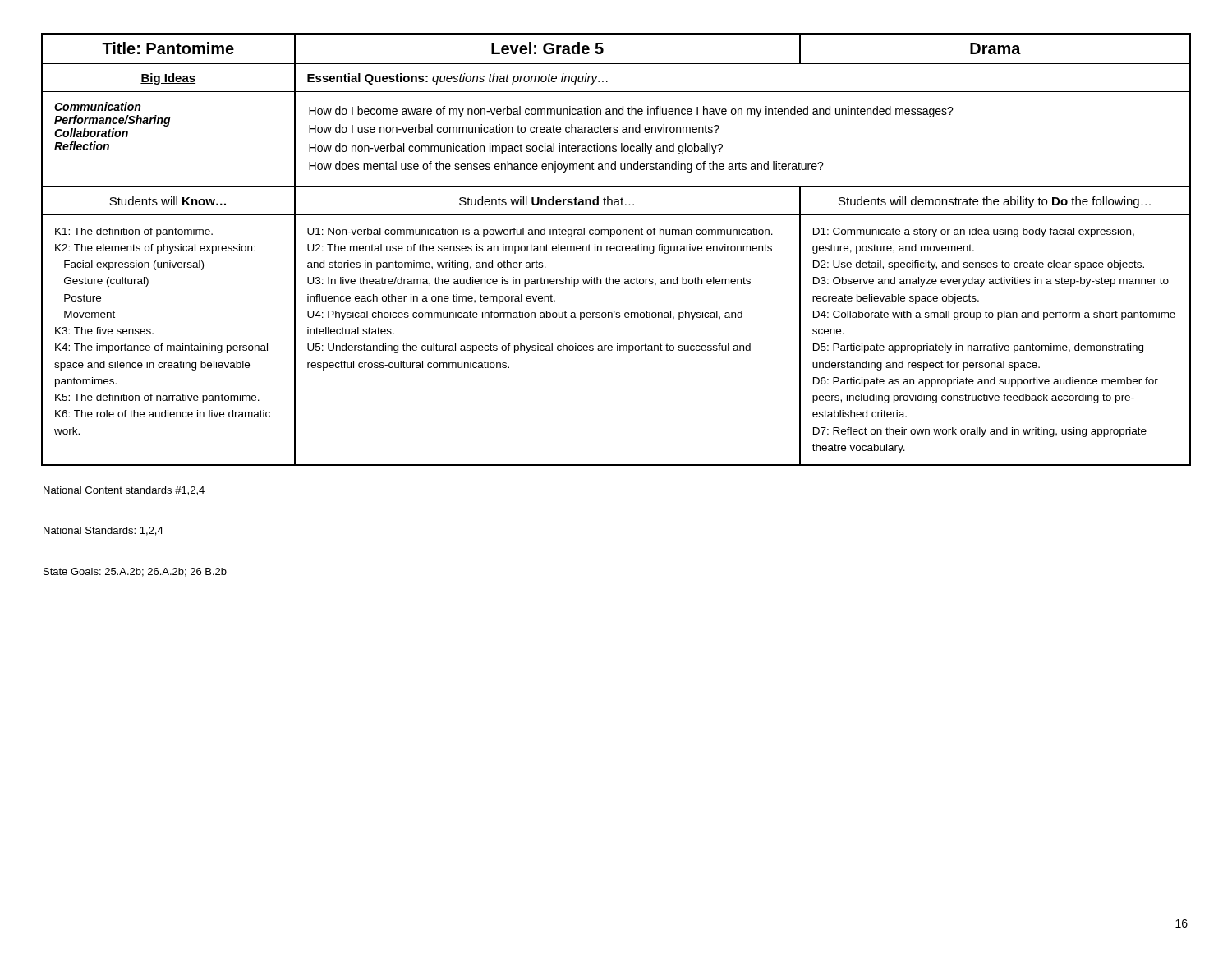Click on the table containing "Essential Questions: questions that"

click(616, 249)
